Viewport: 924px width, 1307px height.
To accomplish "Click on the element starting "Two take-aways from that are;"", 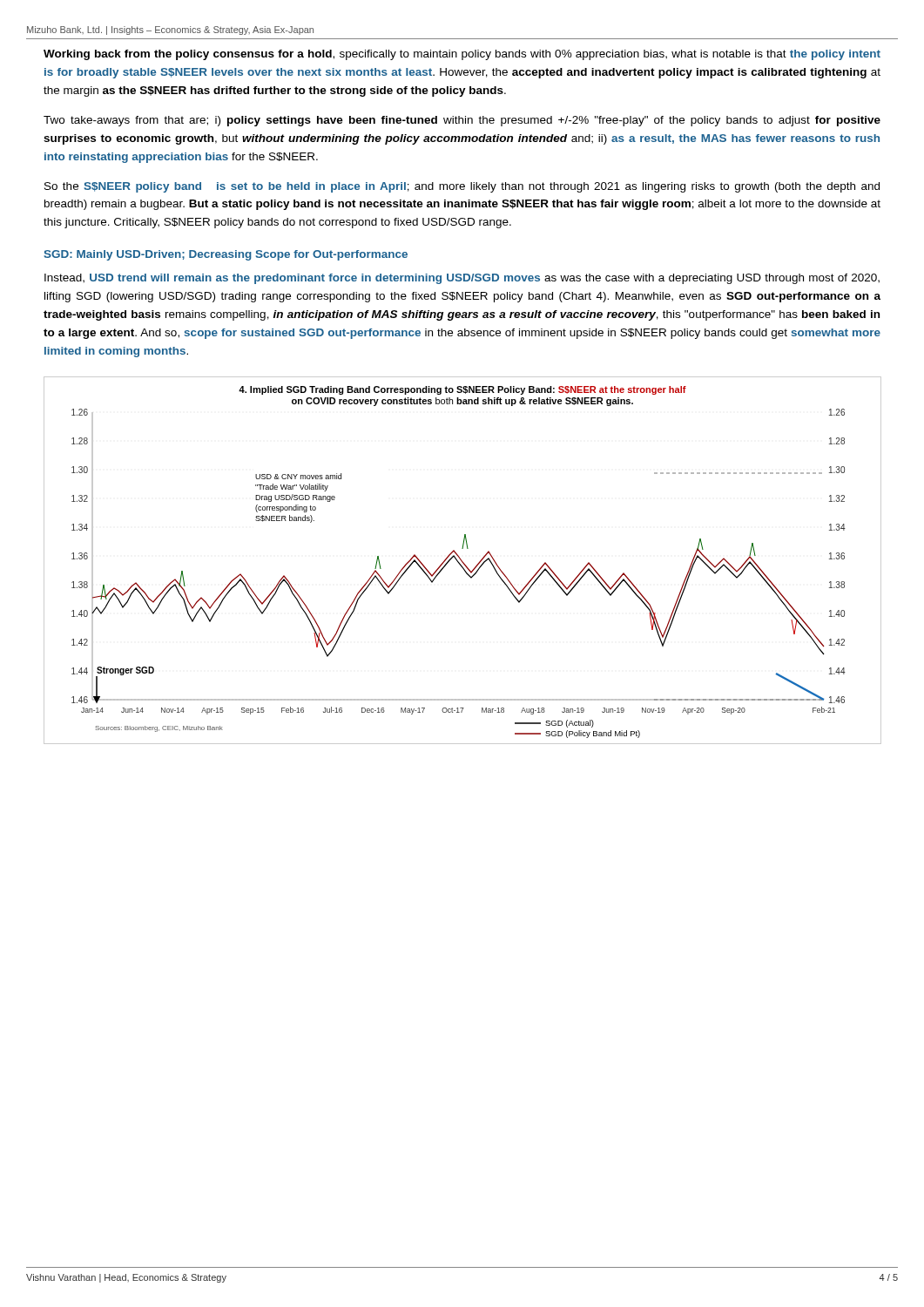I will 462,138.
